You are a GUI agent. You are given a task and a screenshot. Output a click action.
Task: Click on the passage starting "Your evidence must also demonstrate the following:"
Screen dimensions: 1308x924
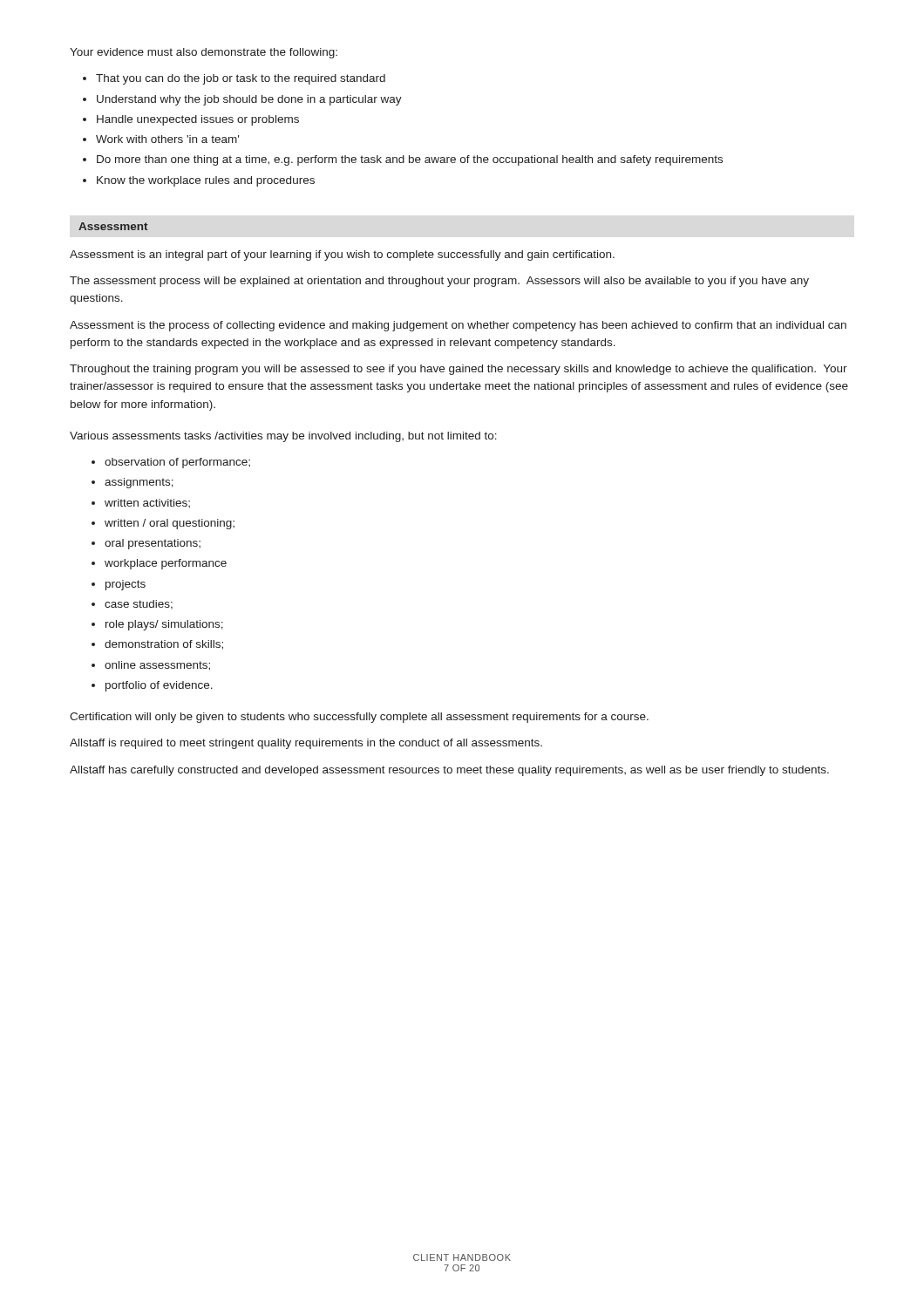(204, 52)
